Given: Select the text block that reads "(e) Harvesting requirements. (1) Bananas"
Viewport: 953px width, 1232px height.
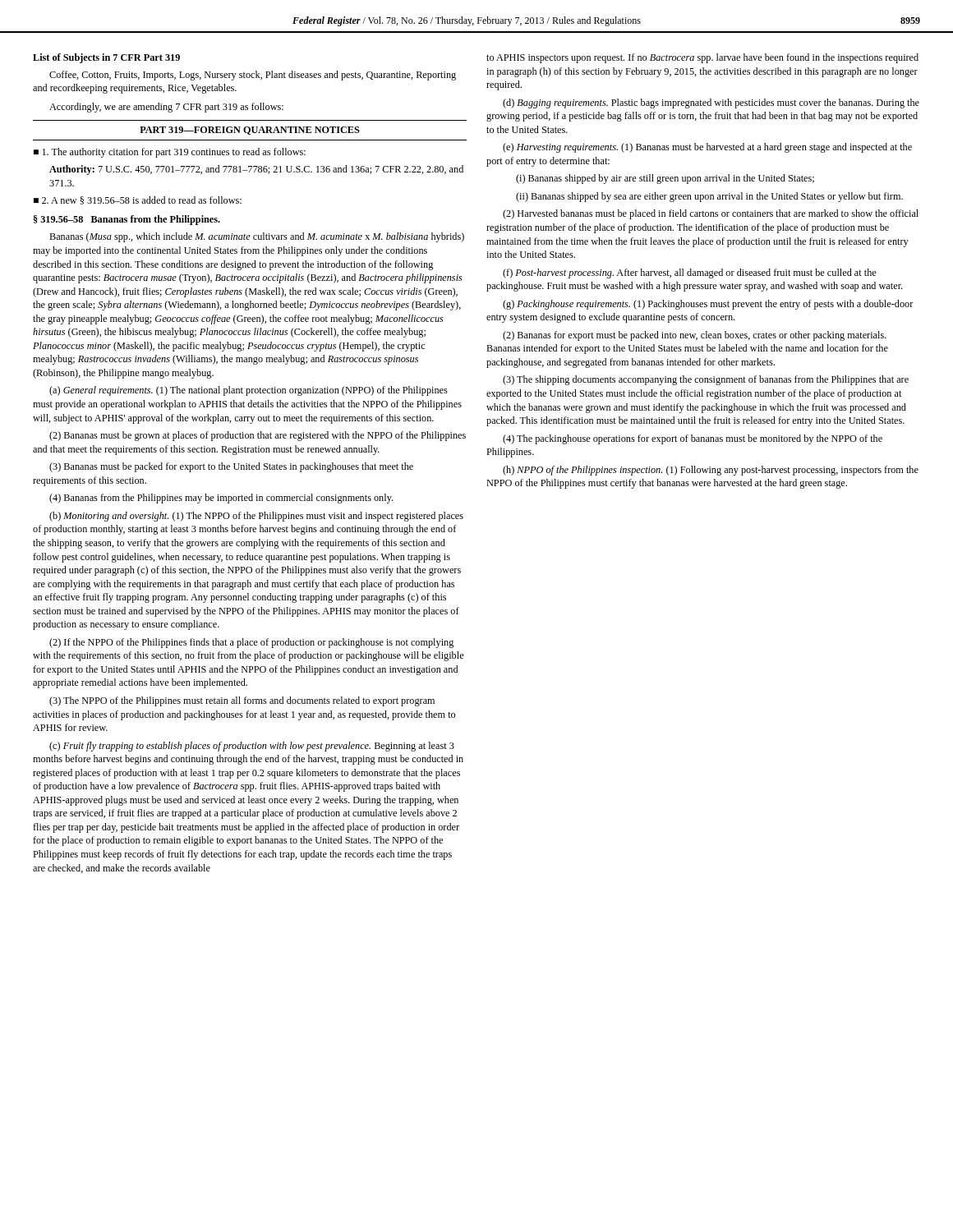Looking at the screenshot, I should (x=699, y=154).
